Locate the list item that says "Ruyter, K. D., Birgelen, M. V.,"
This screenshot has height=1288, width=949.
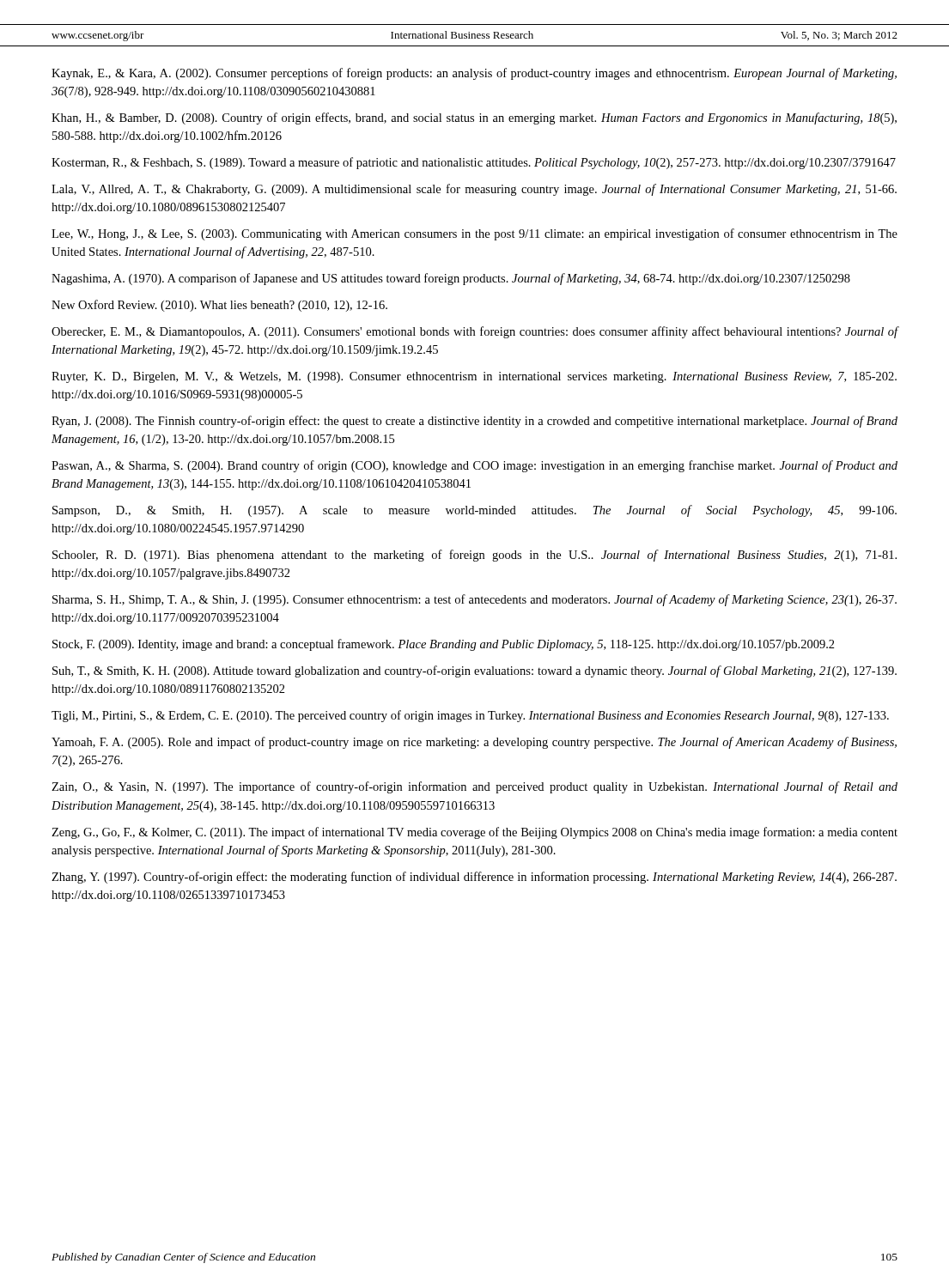[474, 385]
